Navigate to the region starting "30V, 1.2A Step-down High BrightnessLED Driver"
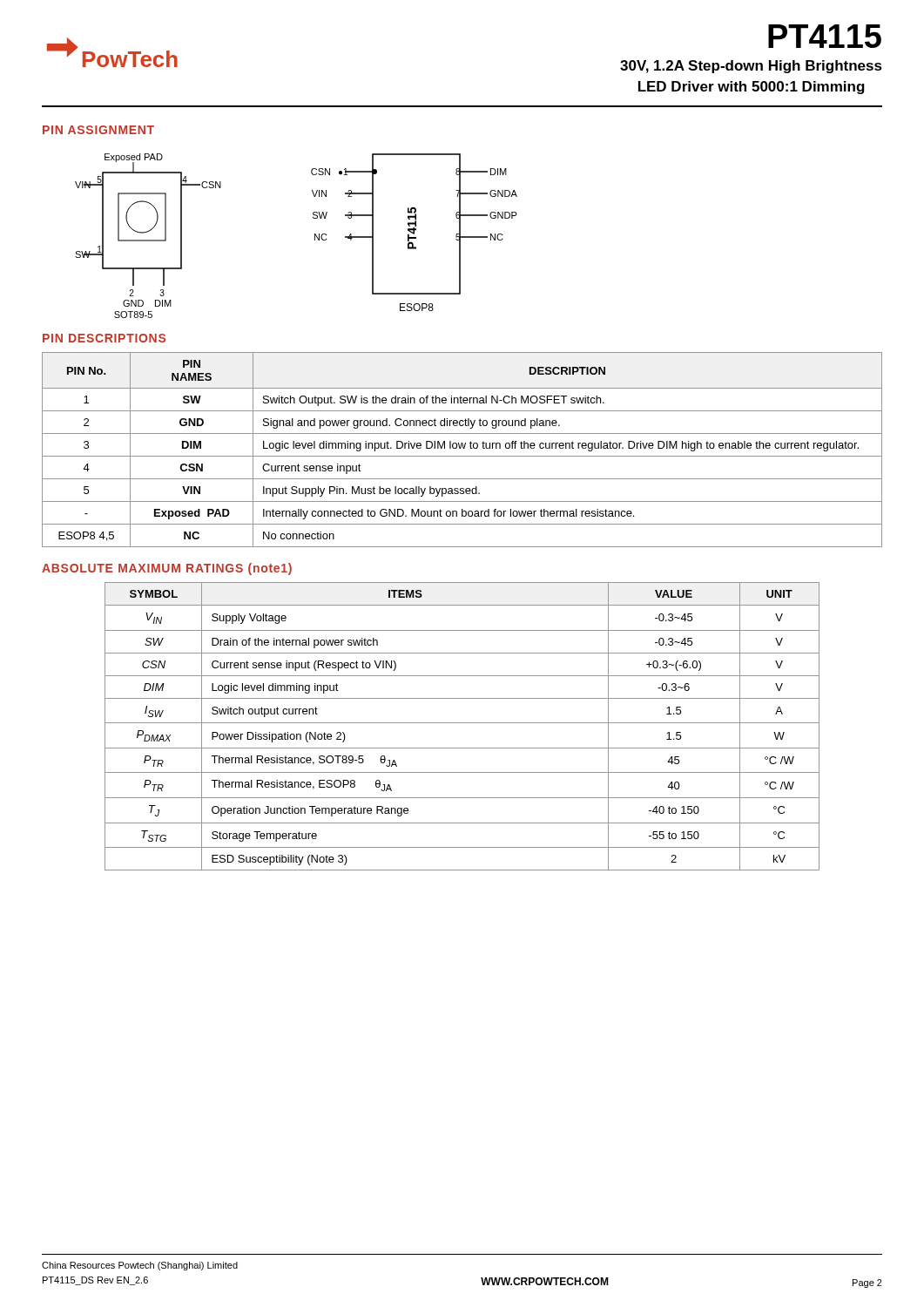 tap(751, 76)
